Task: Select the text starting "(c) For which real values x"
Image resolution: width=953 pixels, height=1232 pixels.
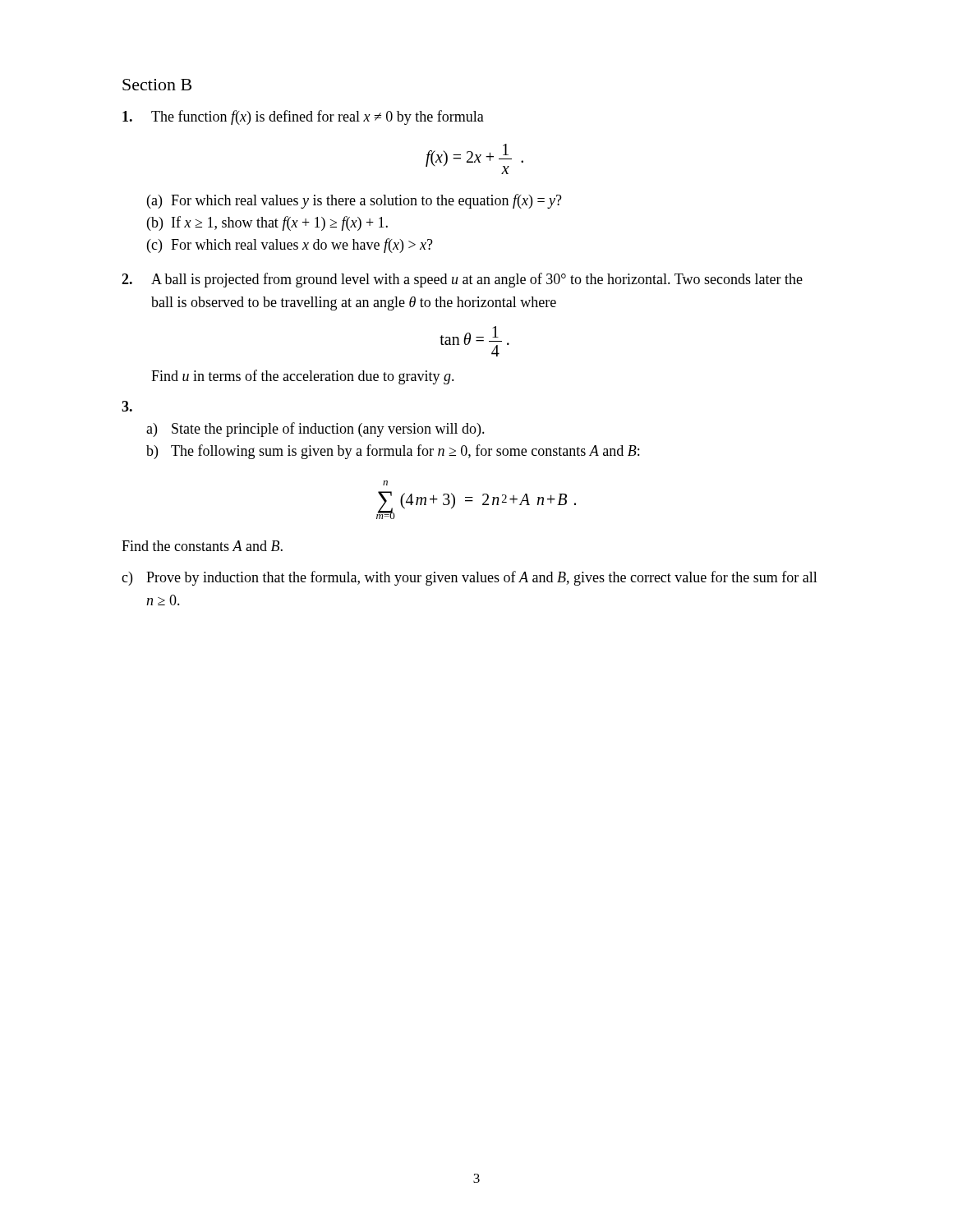Action: [x=290, y=245]
